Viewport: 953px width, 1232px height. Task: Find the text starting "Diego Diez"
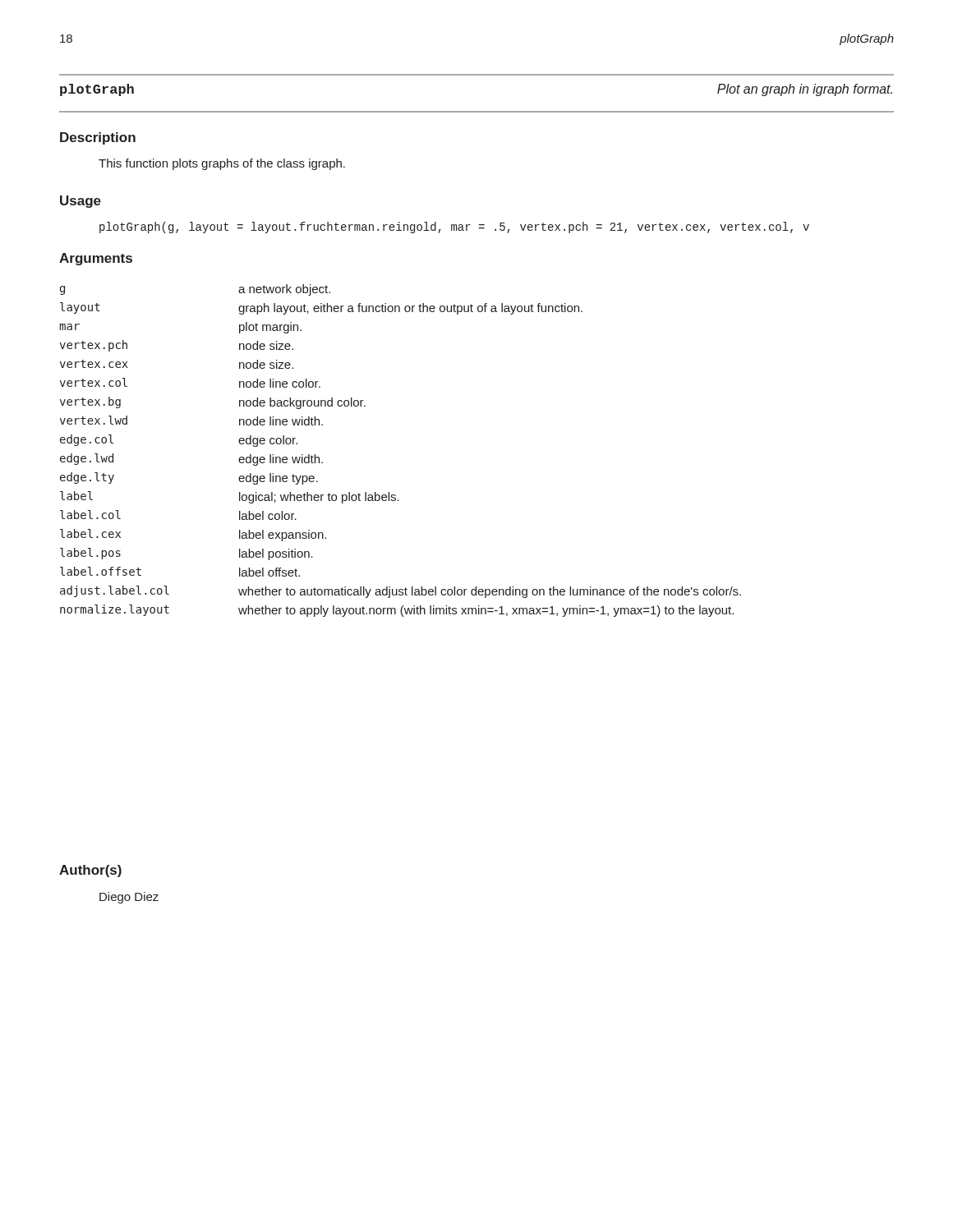tap(129, 896)
